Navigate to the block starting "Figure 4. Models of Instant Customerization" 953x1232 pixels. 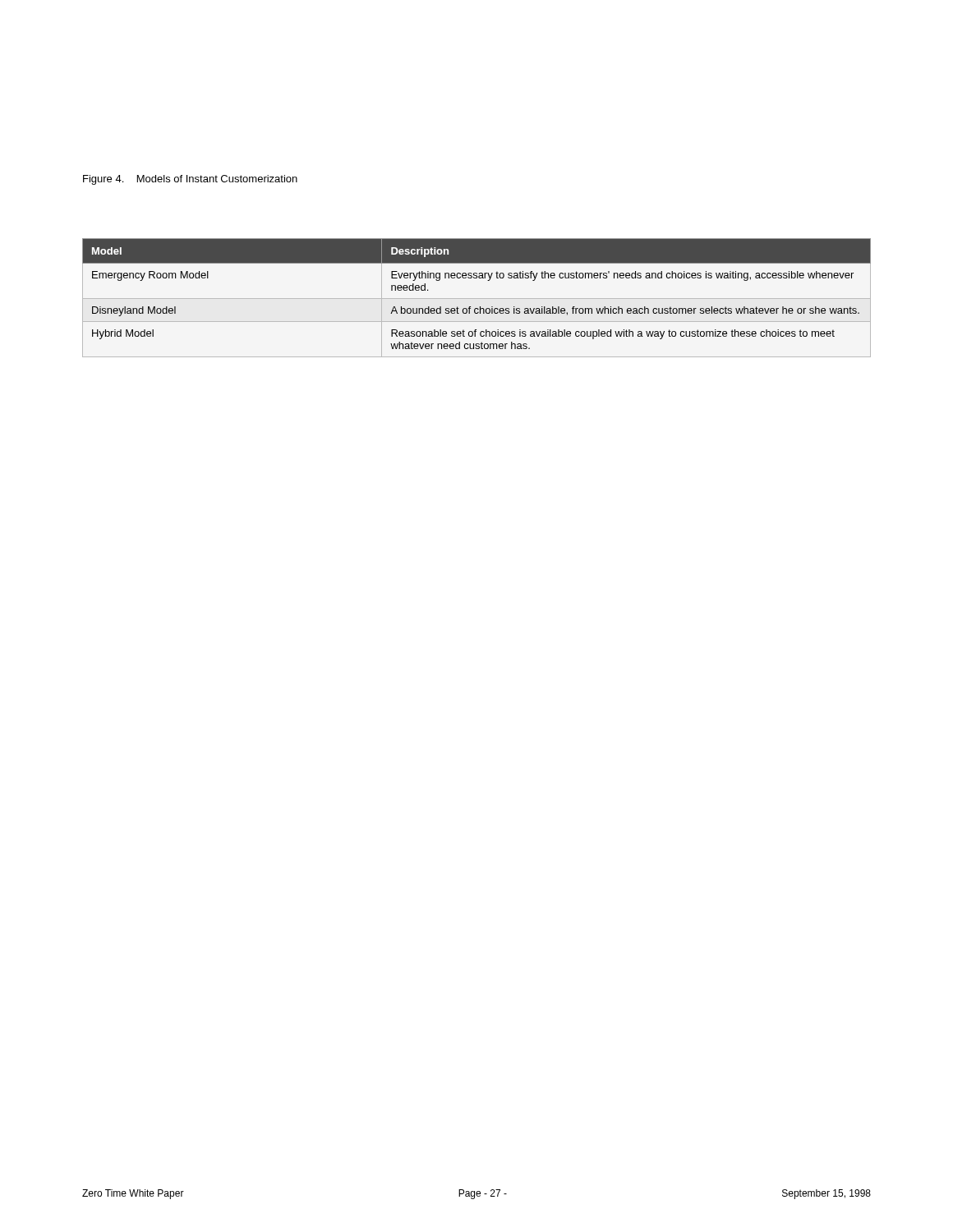pyautogui.click(x=190, y=179)
